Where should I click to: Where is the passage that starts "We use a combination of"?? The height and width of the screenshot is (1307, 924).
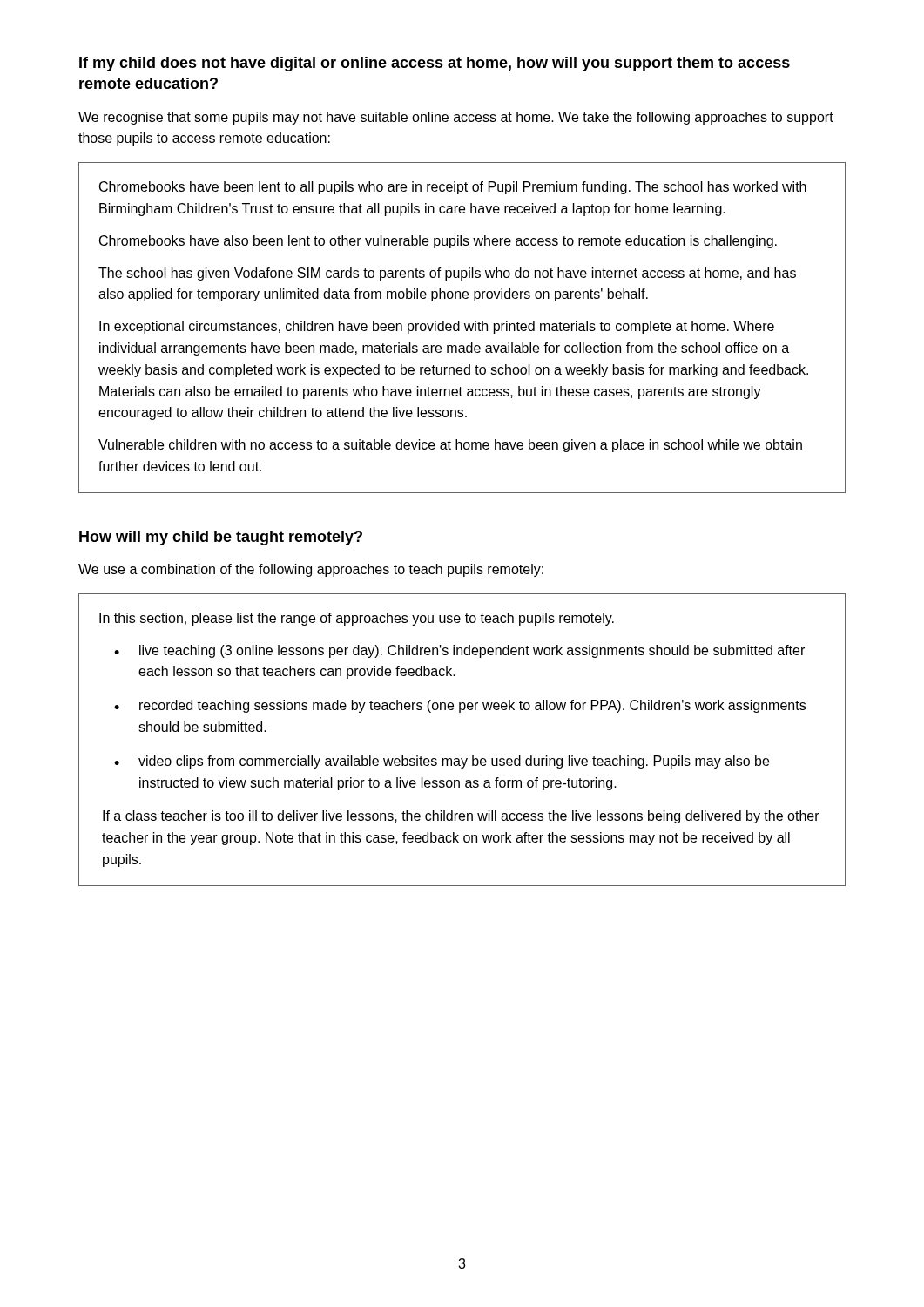311,569
